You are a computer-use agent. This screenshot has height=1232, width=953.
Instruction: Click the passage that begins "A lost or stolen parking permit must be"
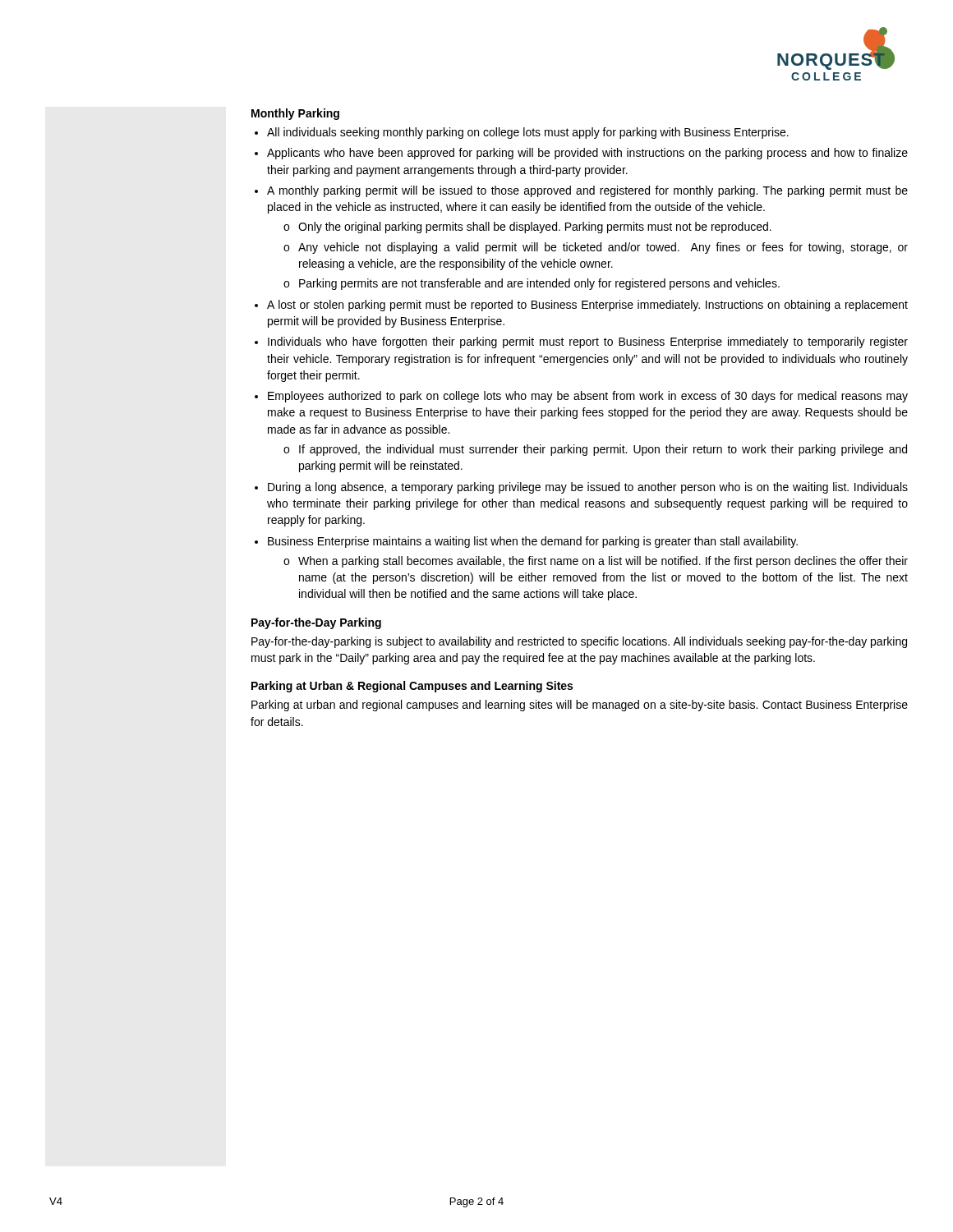[x=587, y=313]
